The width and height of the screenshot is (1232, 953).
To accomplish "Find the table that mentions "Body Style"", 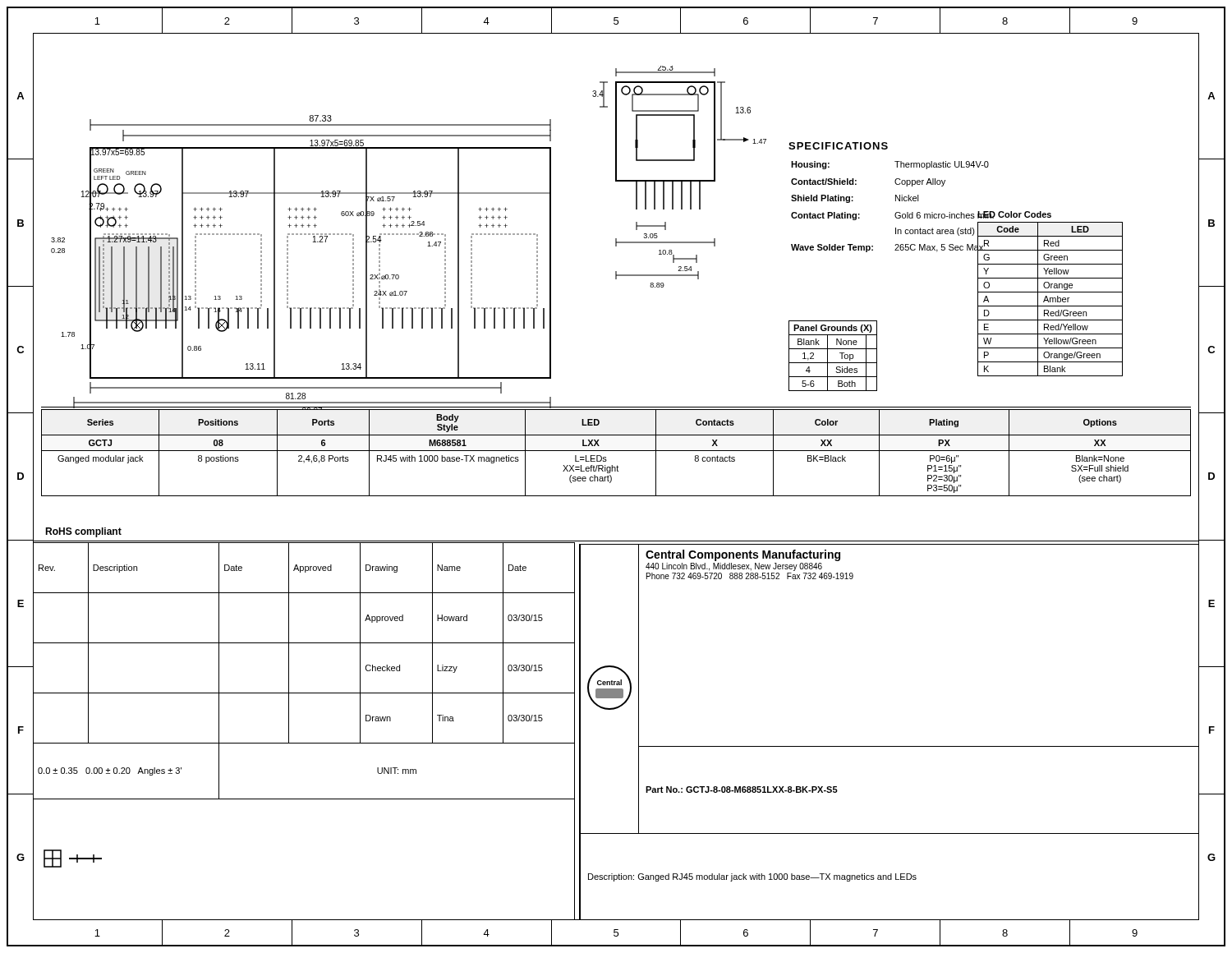I will tap(616, 453).
